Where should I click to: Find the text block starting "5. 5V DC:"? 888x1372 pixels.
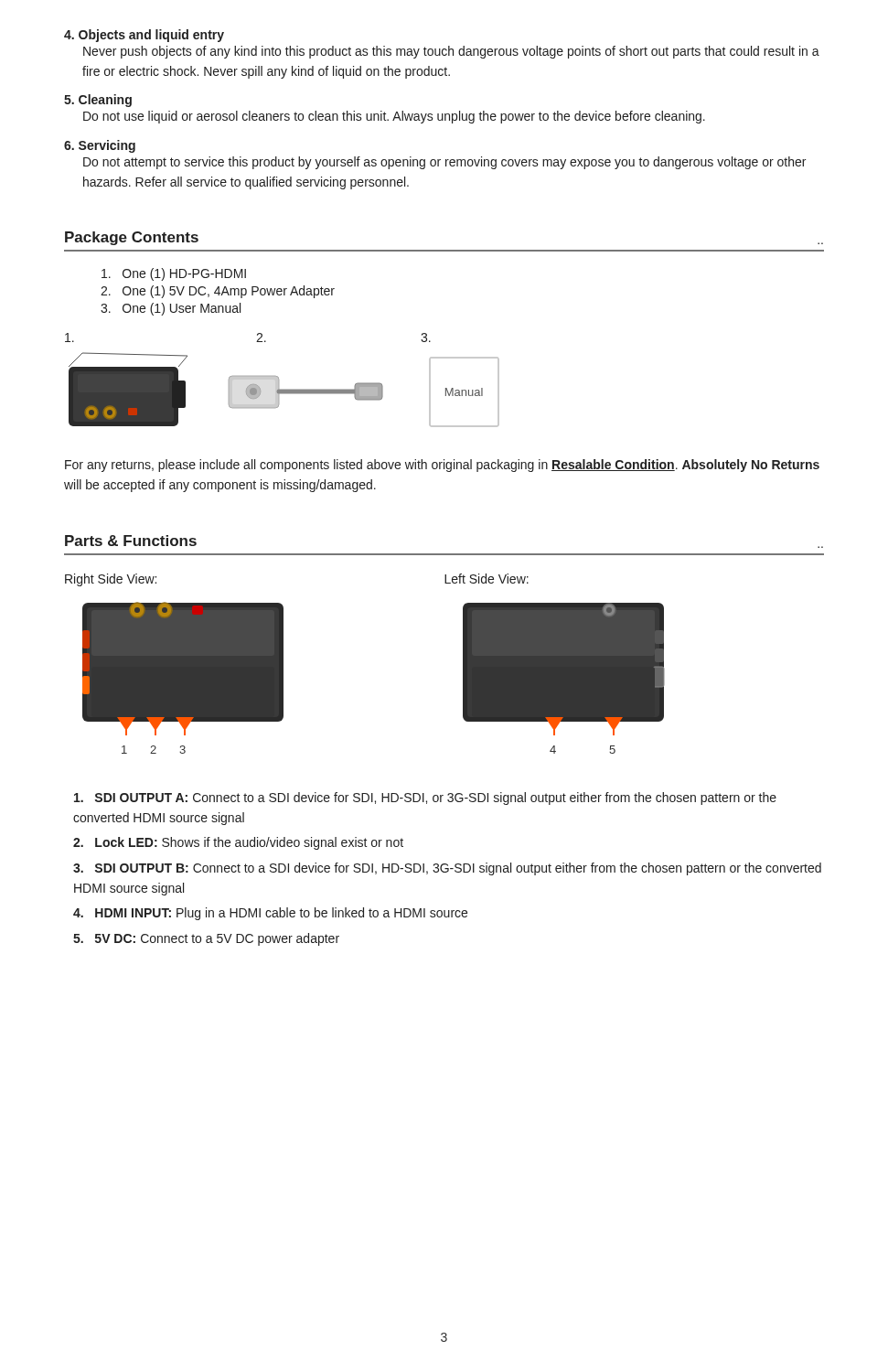click(206, 938)
